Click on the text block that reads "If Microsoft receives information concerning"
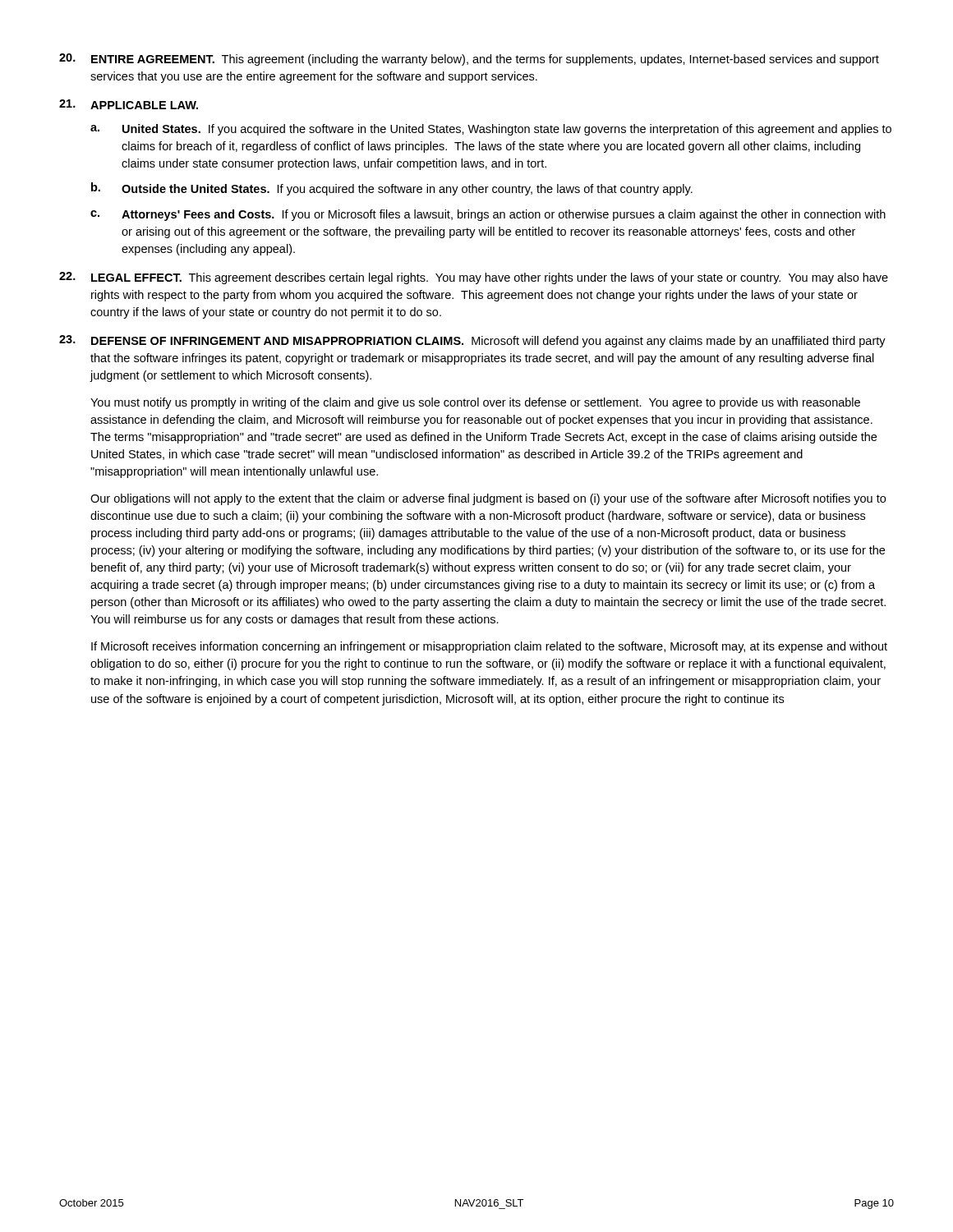This screenshot has width=953, height=1232. 489,673
